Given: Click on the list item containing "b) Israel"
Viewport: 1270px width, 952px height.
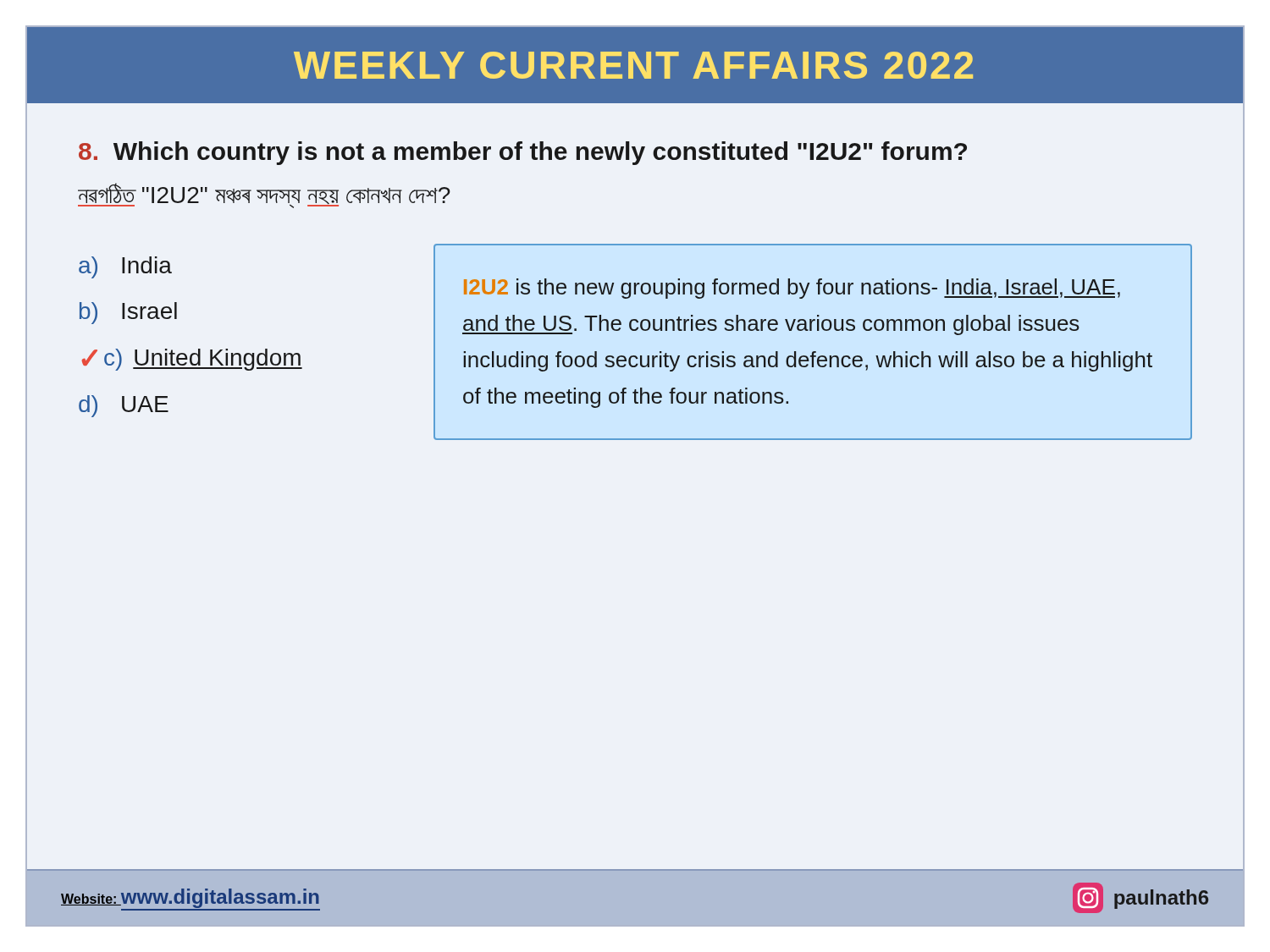Looking at the screenshot, I should click(128, 311).
